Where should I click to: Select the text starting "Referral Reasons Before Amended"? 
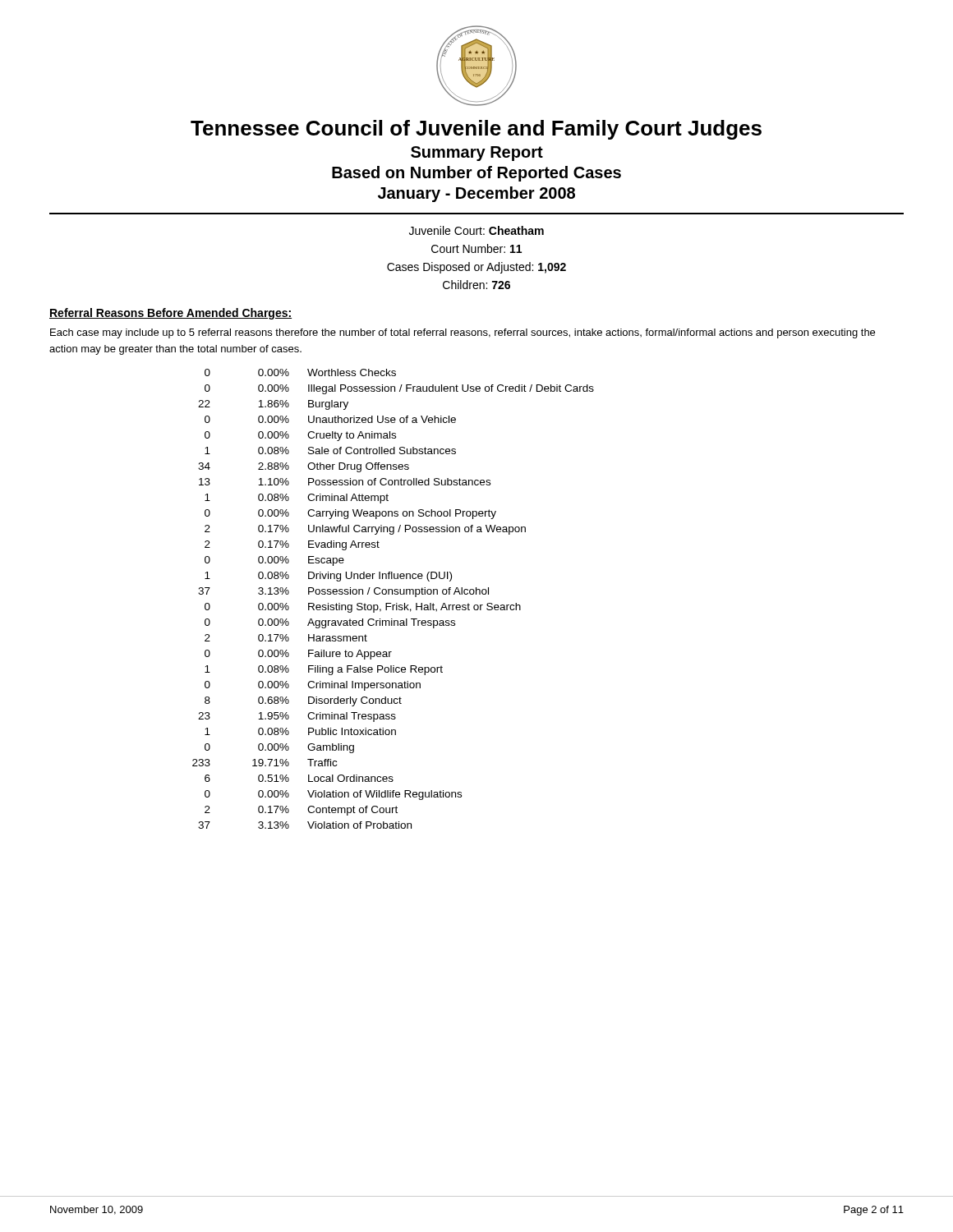[x=171, y=313]
